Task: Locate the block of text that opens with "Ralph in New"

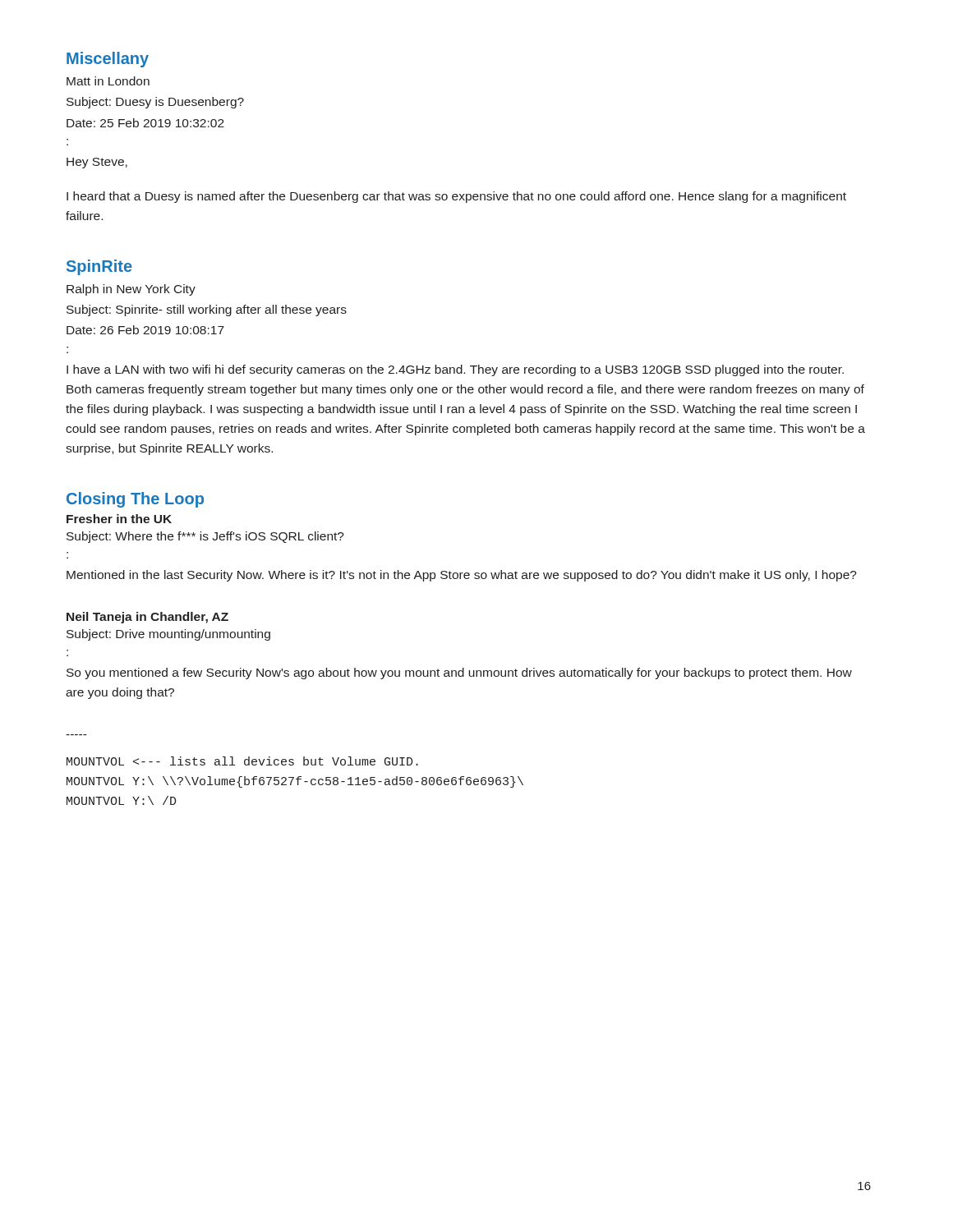Action: coord(468,369)
